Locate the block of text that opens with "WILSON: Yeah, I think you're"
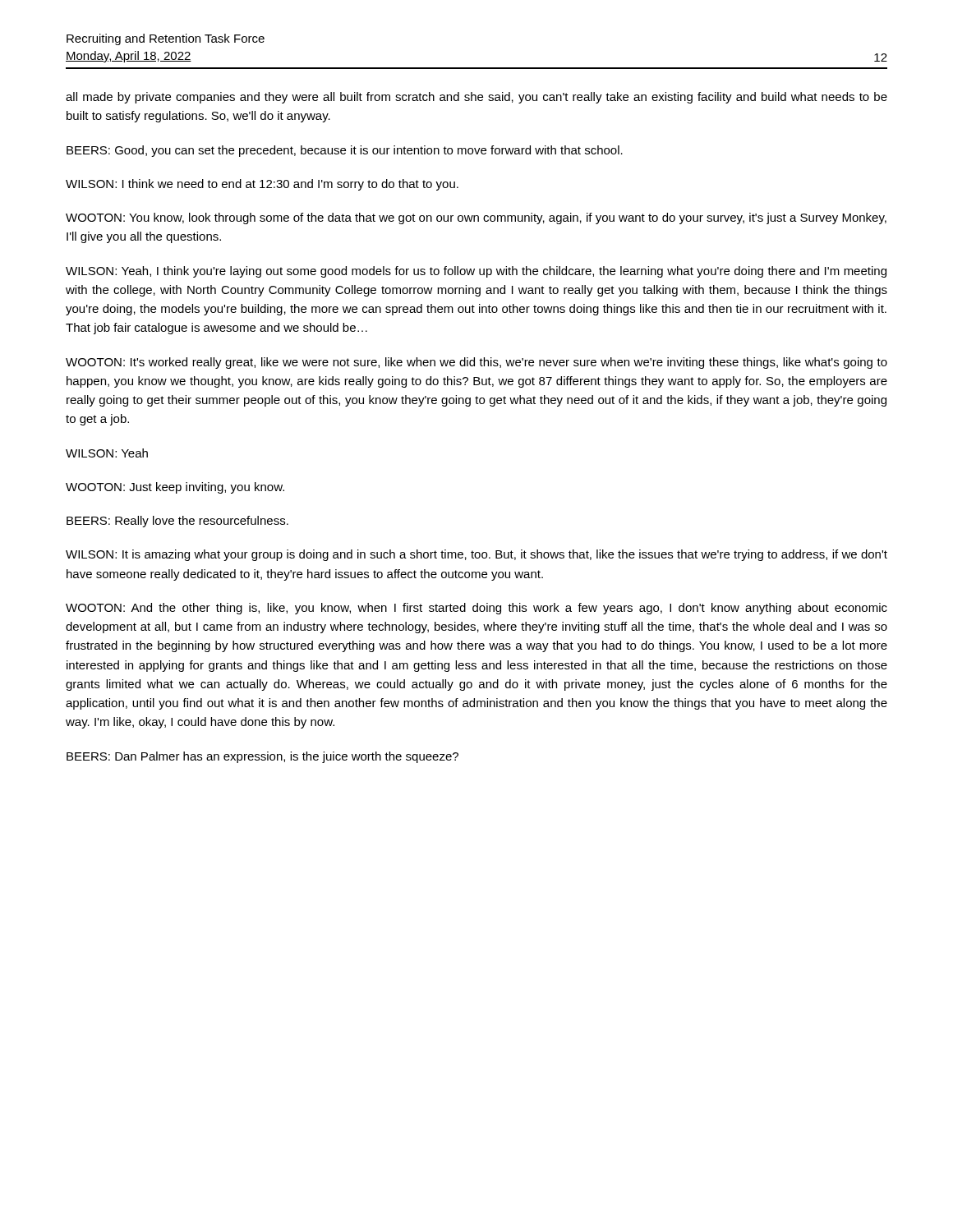 click(476, 299)
